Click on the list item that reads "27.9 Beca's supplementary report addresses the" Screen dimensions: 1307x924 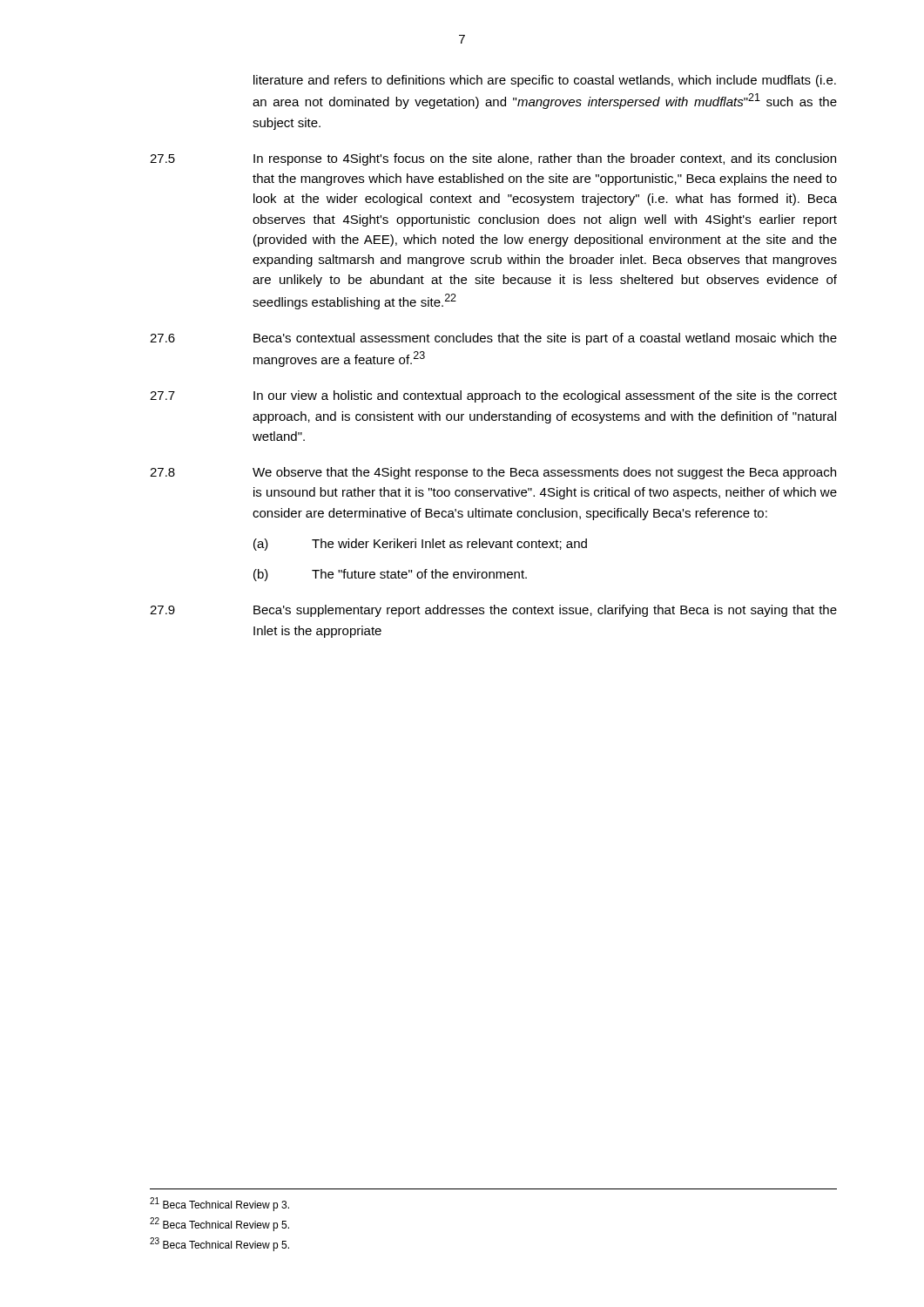point(493,620)
